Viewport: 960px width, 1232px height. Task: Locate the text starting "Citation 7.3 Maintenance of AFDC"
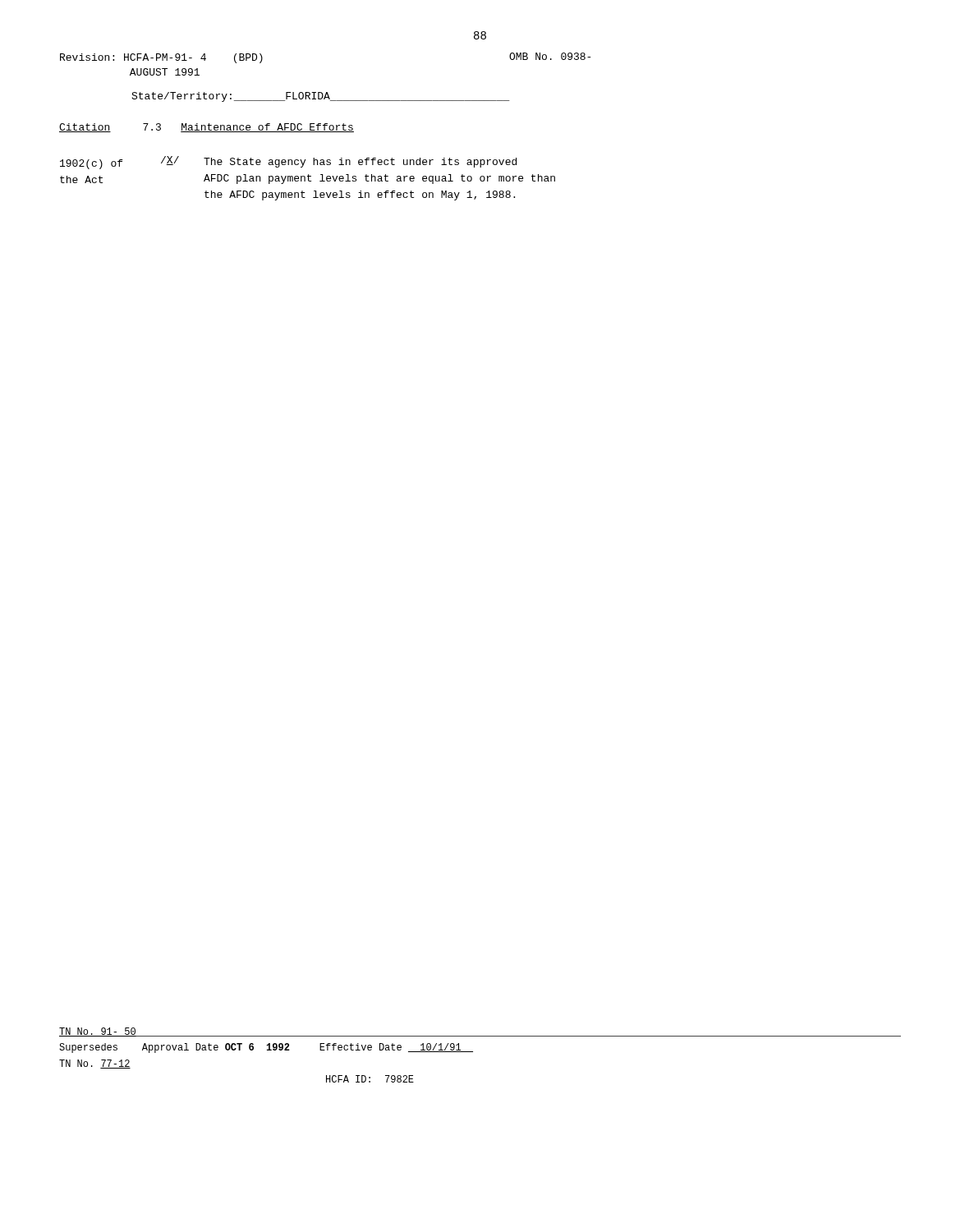(x=206, y=128)
